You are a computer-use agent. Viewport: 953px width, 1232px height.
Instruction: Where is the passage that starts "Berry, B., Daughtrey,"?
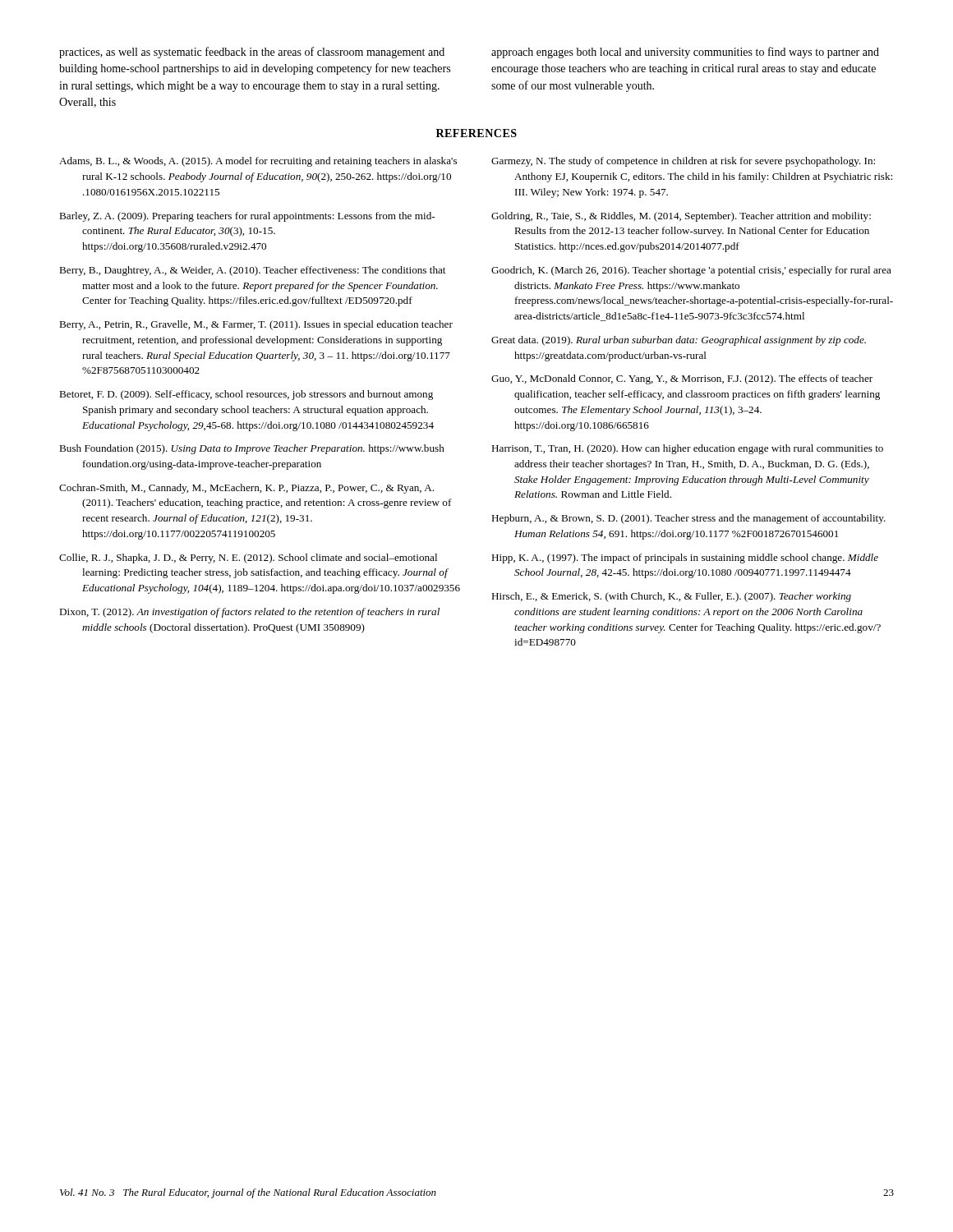pyautogui.click(x=252, y=285)
